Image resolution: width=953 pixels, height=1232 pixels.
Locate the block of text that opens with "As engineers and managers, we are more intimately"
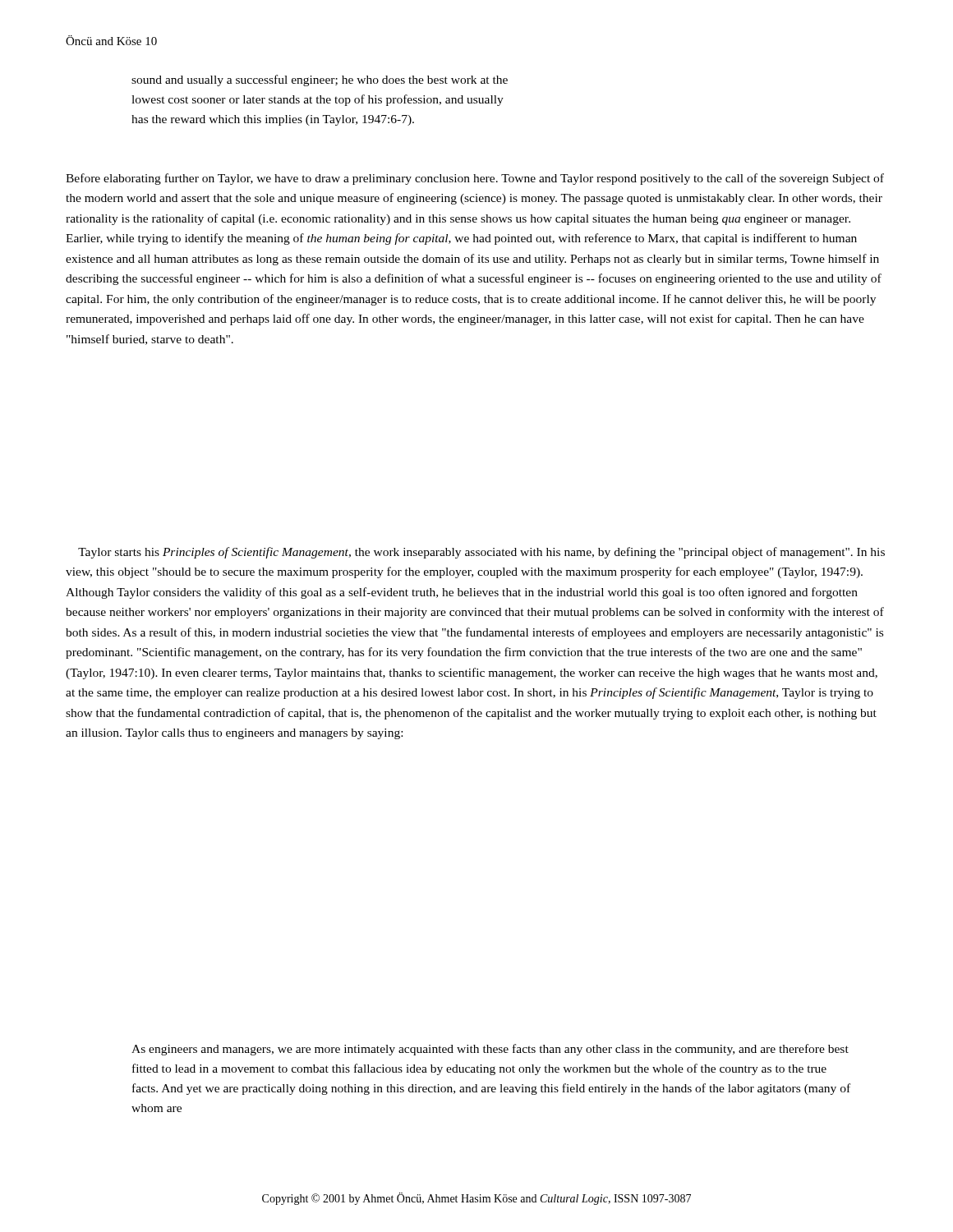[491, 1078]
